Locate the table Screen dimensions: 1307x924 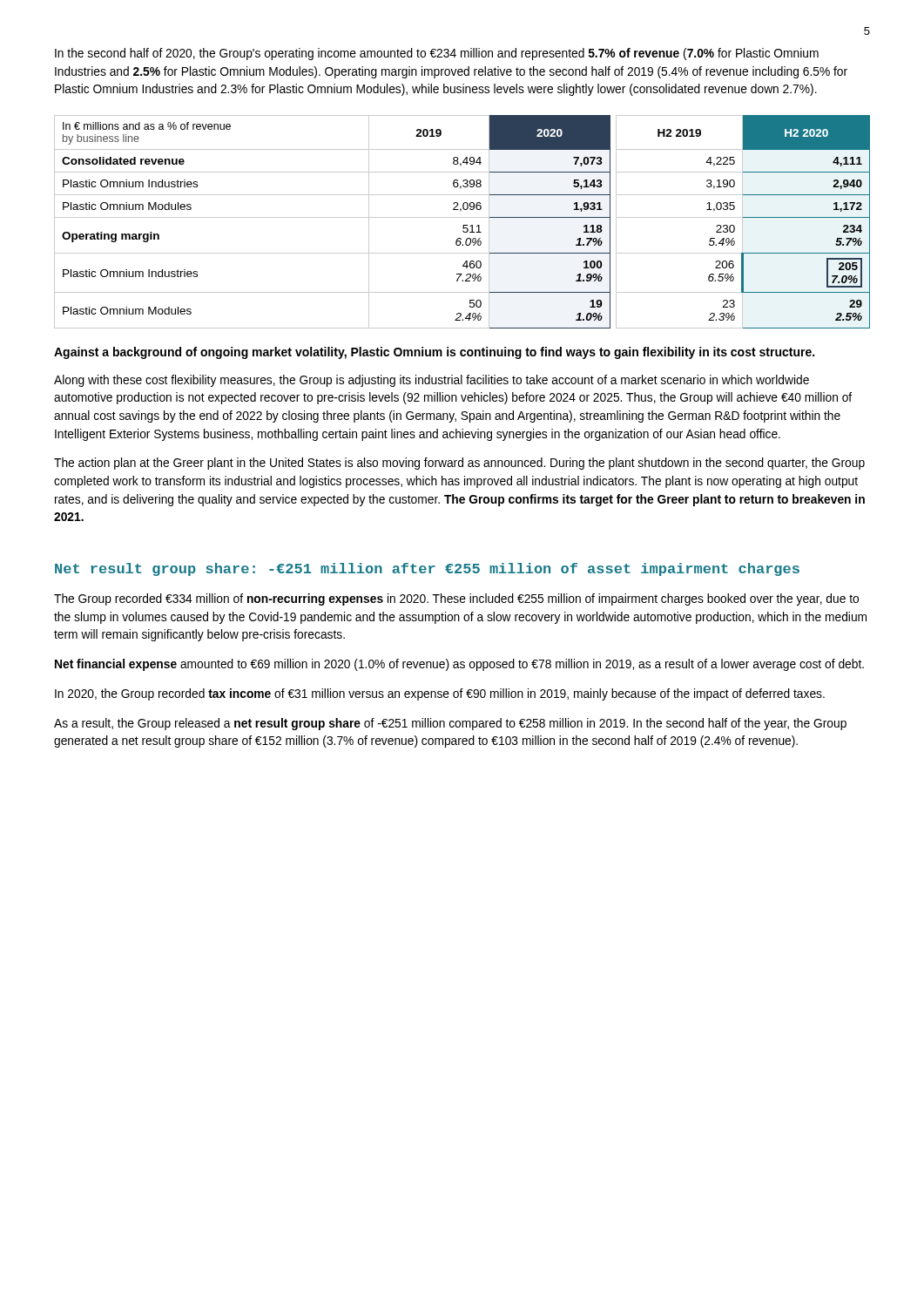coord(462,222)
